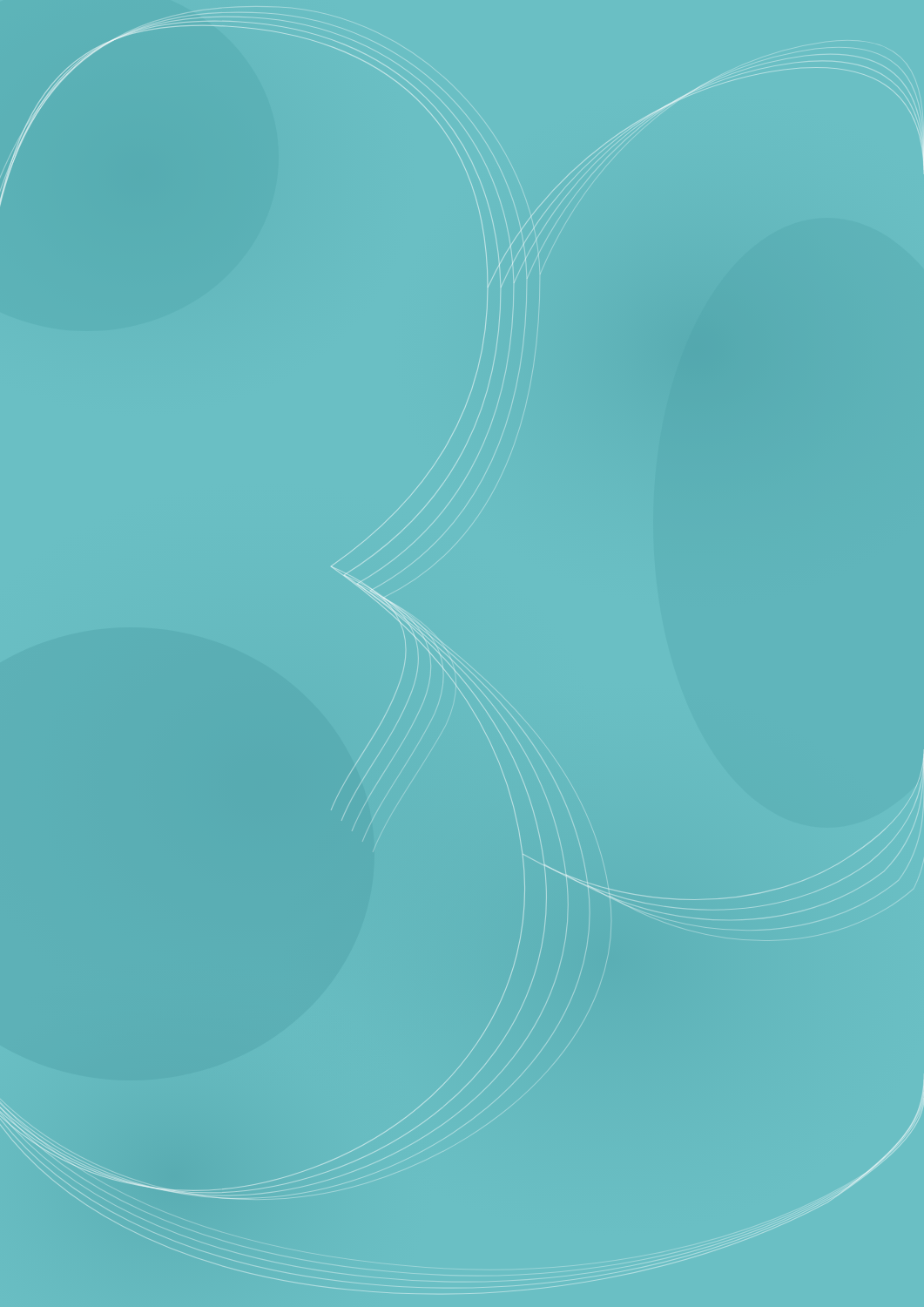Click a illustration
This screenshot has height=1307, width=924.
[x=462, y=654]
